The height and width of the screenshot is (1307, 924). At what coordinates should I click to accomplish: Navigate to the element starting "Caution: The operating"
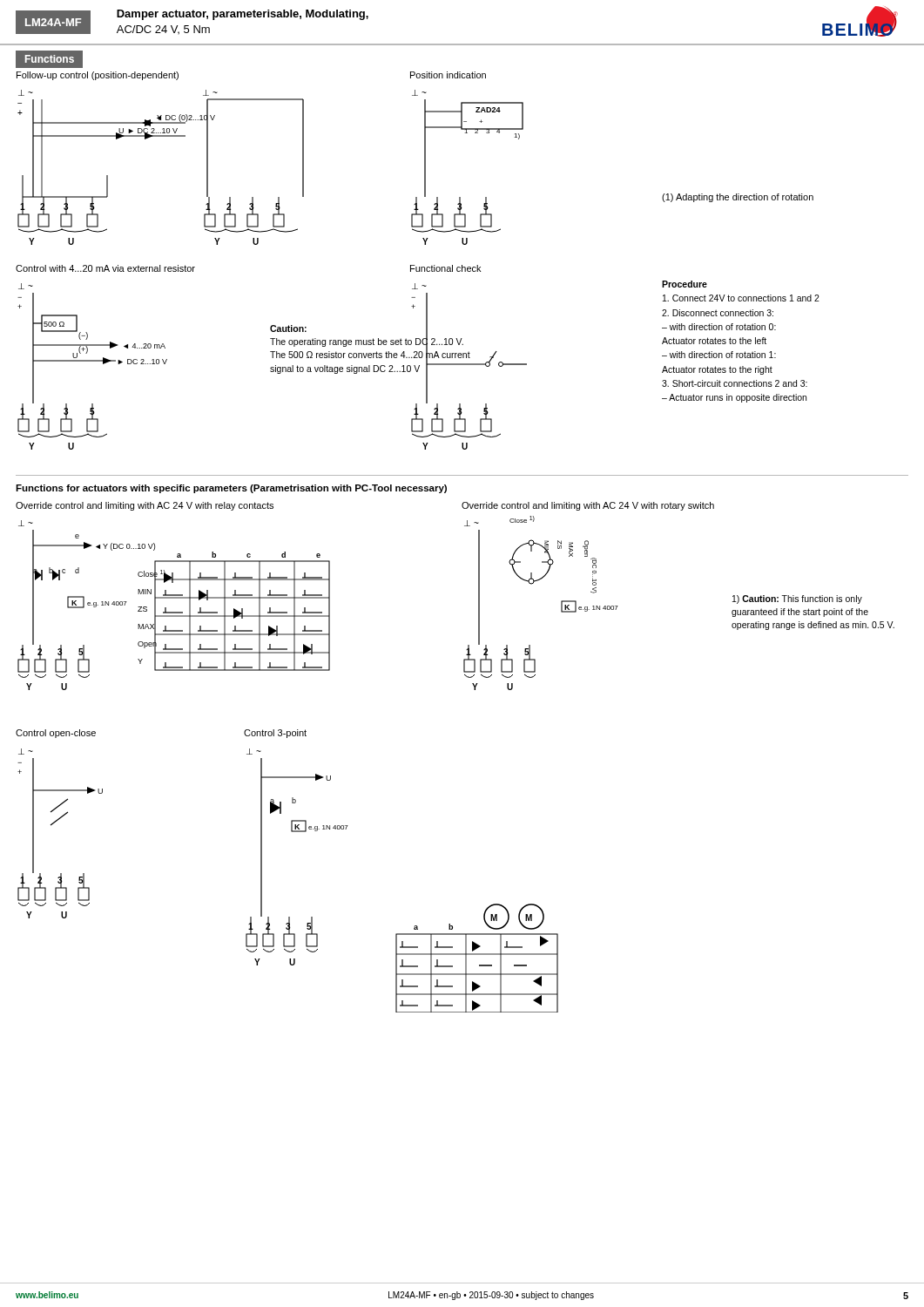point(370,348)
